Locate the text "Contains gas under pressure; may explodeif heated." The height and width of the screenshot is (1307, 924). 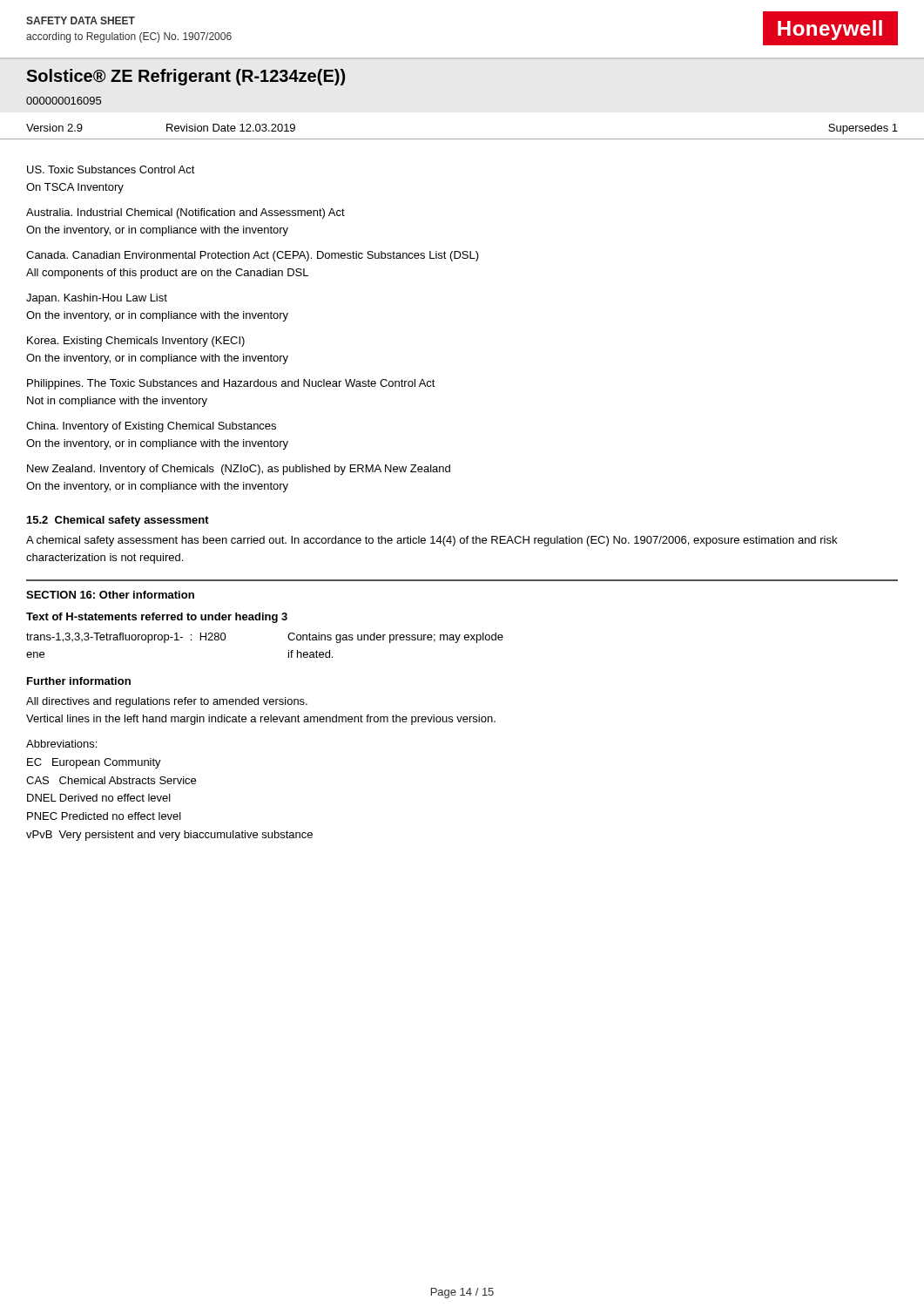click(395, 645)
